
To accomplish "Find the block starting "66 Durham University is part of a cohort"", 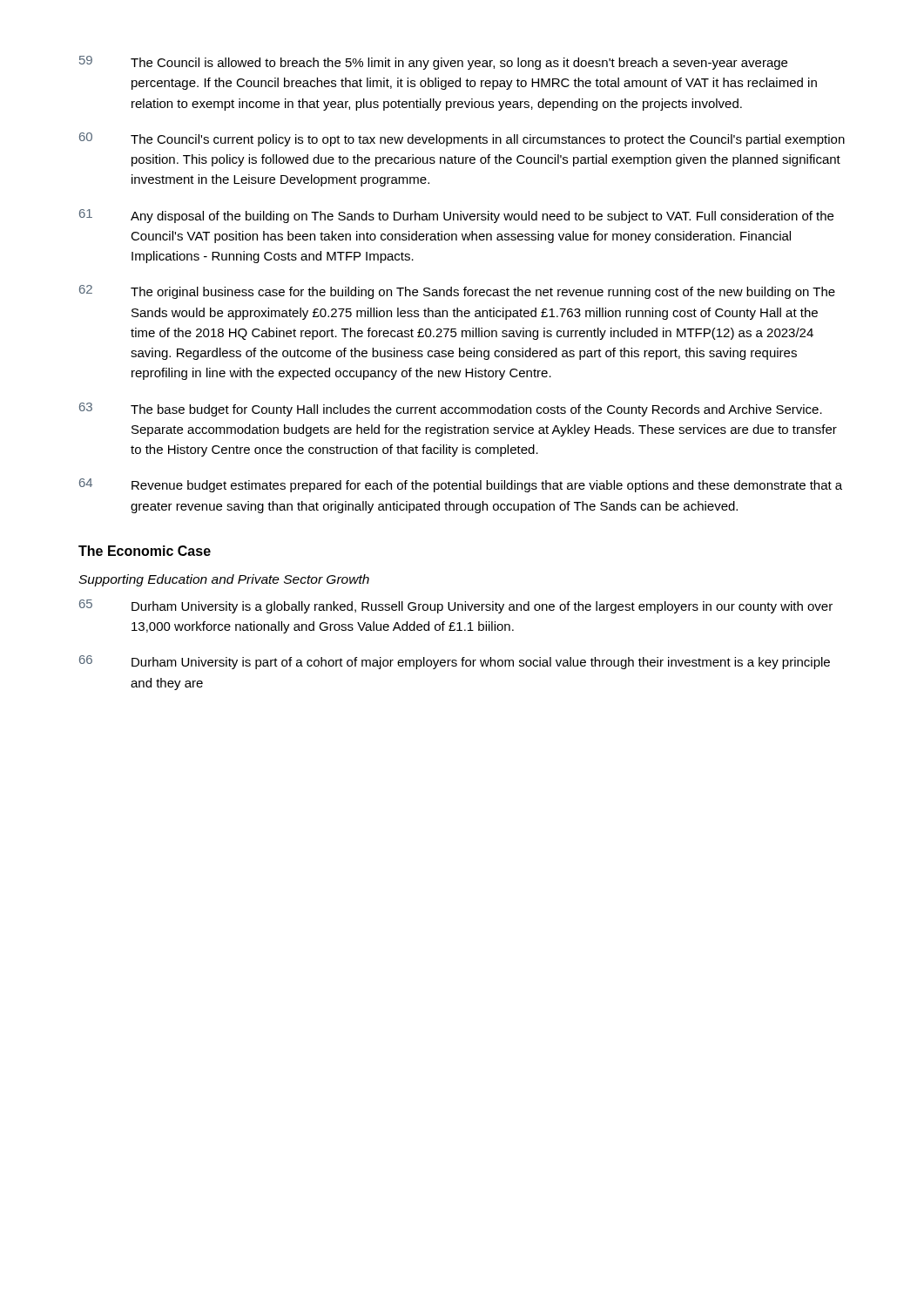I will 462,672.
